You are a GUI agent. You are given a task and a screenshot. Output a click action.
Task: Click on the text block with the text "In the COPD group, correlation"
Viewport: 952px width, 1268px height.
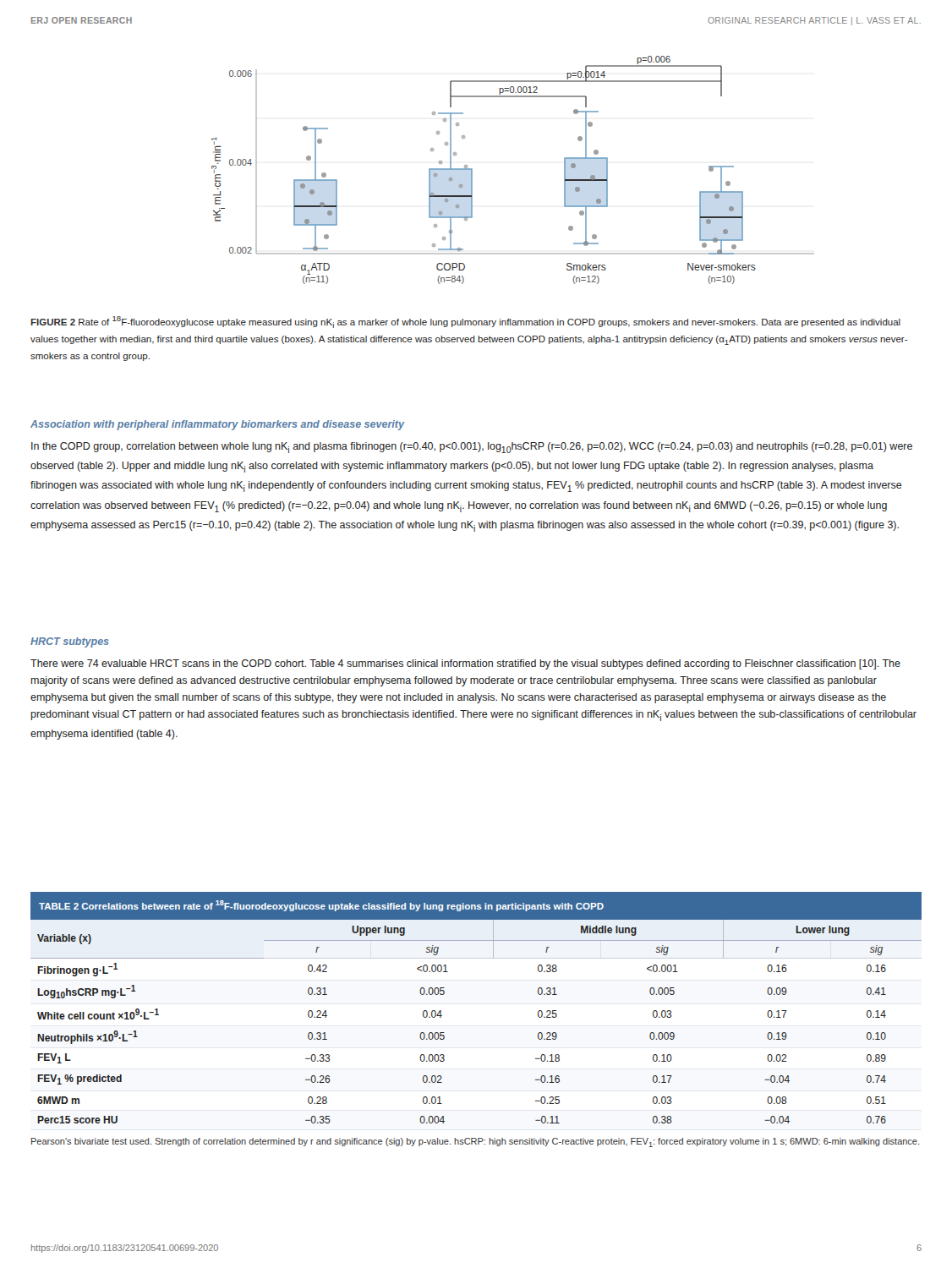point(472,487)
